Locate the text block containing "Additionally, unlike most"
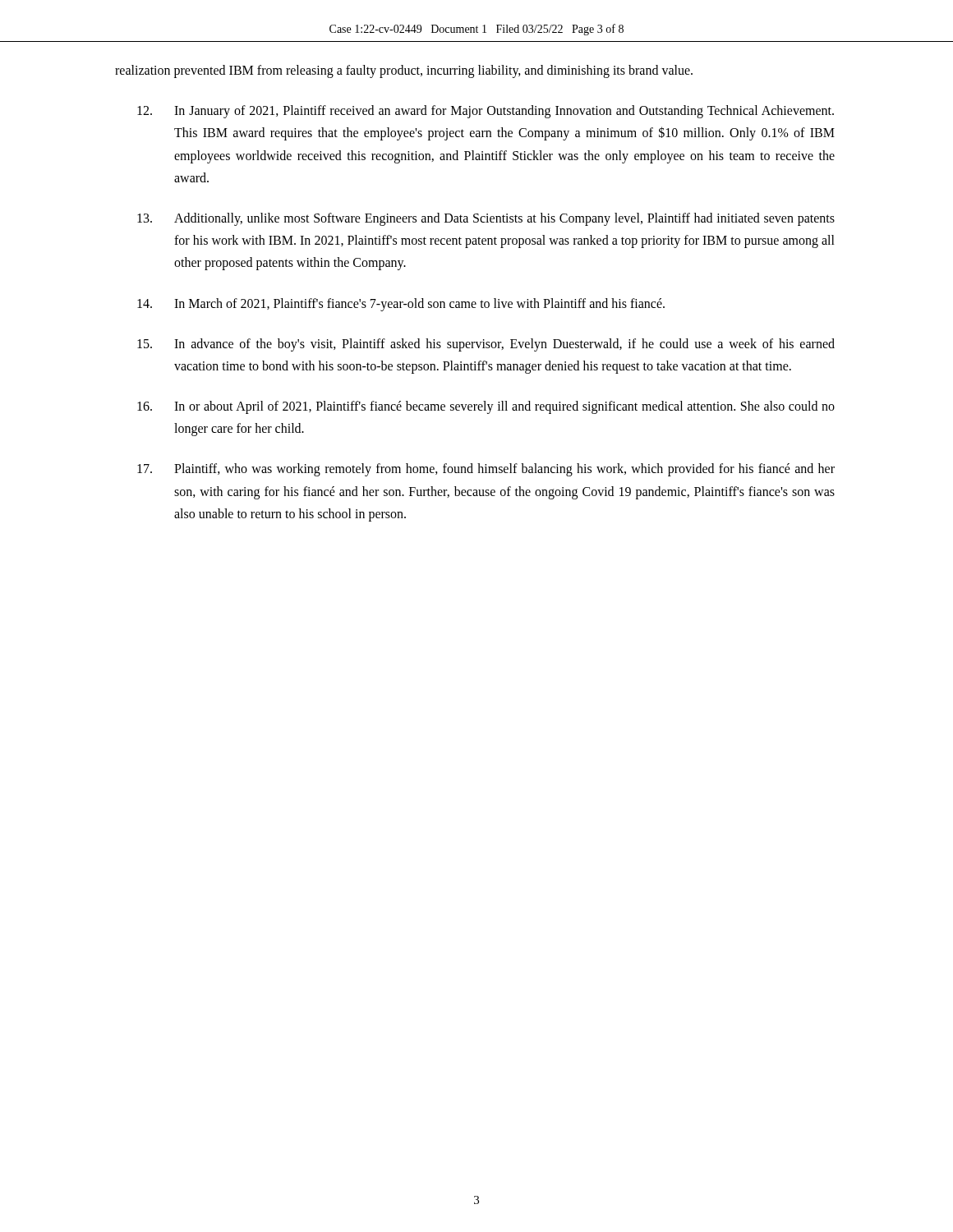Image resolution: width=953 pixels, height=1232 pixels. (x=475, y=240)
